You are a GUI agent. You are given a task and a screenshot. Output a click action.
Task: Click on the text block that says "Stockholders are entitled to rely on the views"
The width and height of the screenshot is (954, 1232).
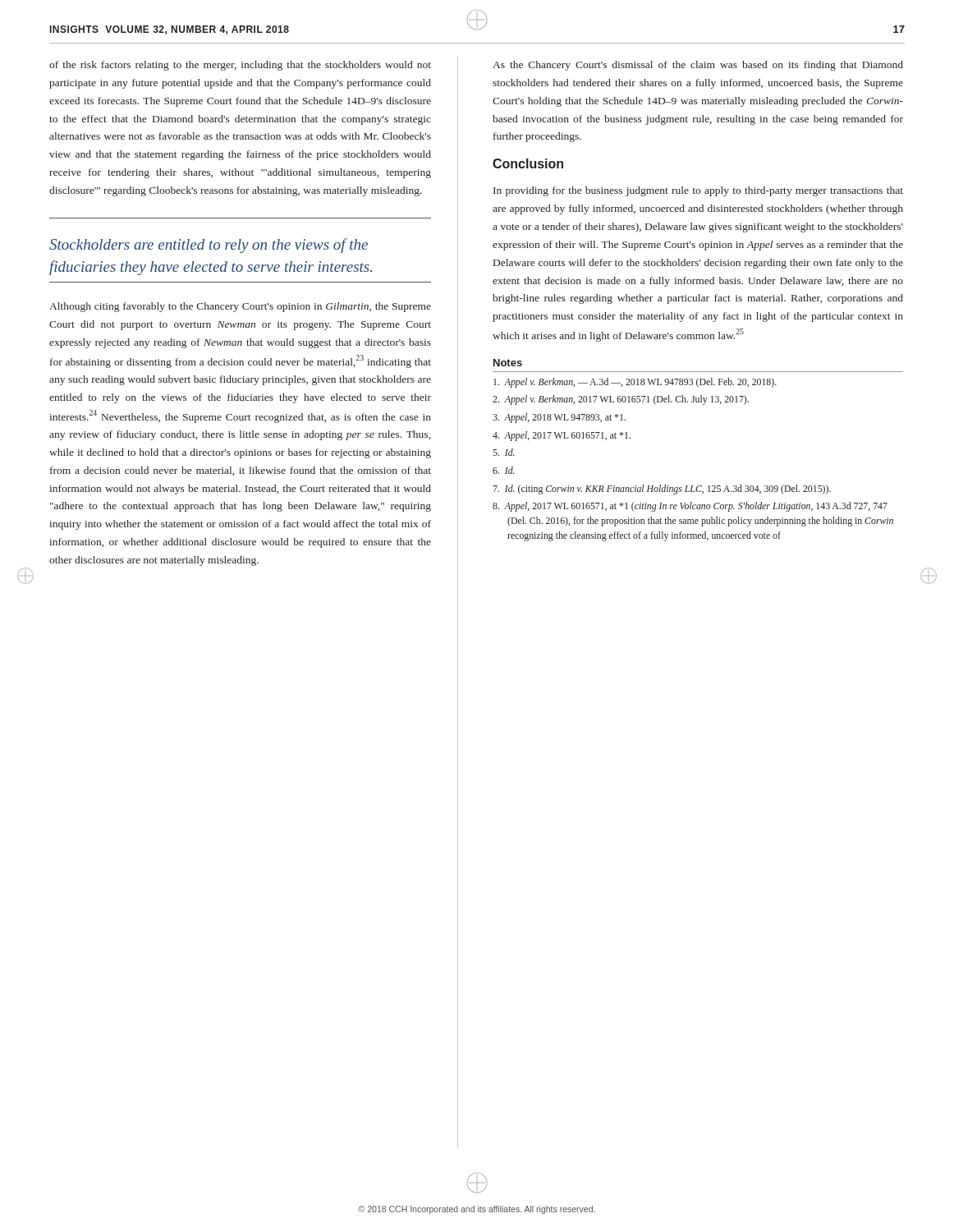click(x=240, y=256)
